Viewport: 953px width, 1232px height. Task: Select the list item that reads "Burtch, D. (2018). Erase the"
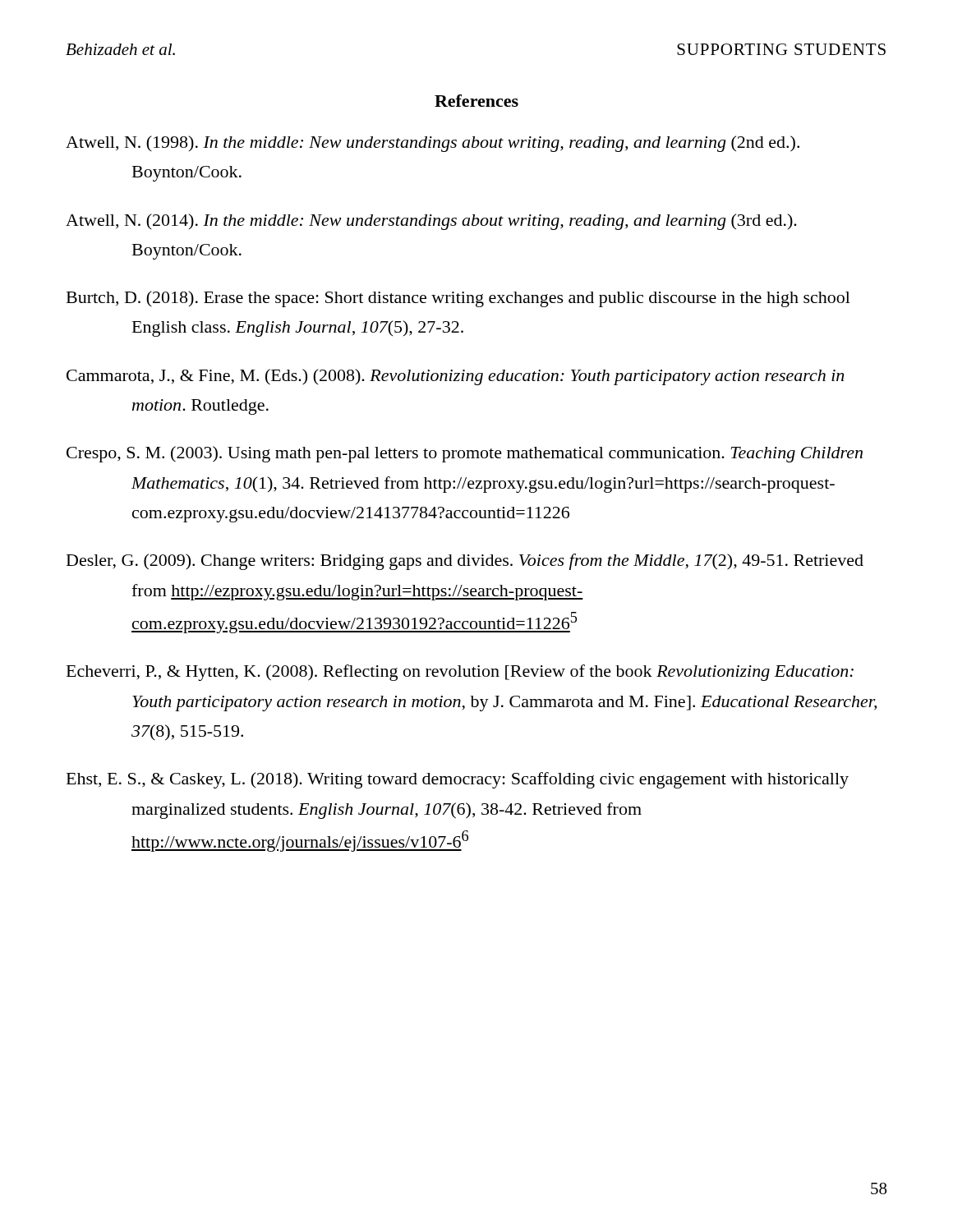tap(458, 312)
